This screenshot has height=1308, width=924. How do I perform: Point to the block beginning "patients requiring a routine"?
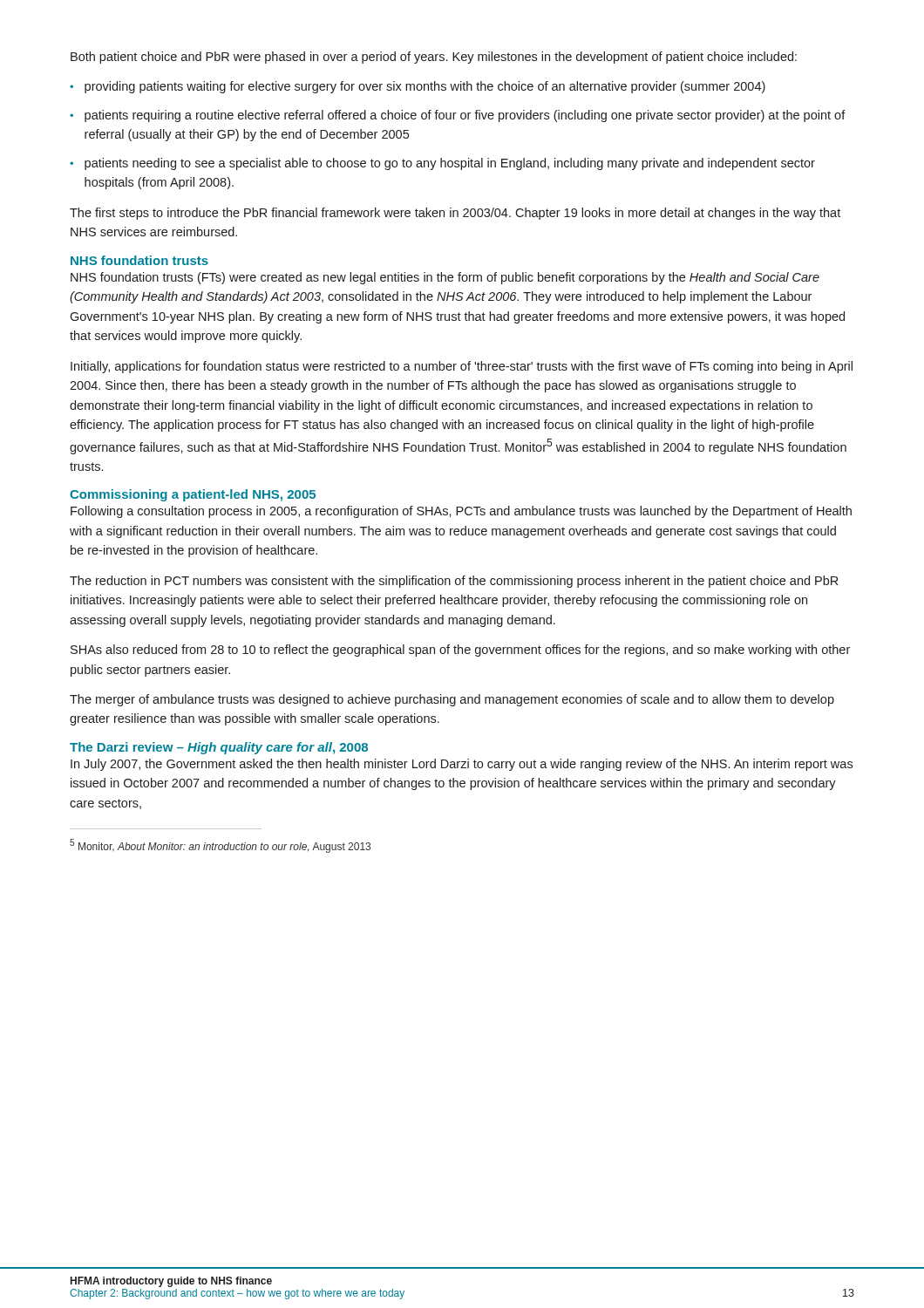tap(464, 125)
